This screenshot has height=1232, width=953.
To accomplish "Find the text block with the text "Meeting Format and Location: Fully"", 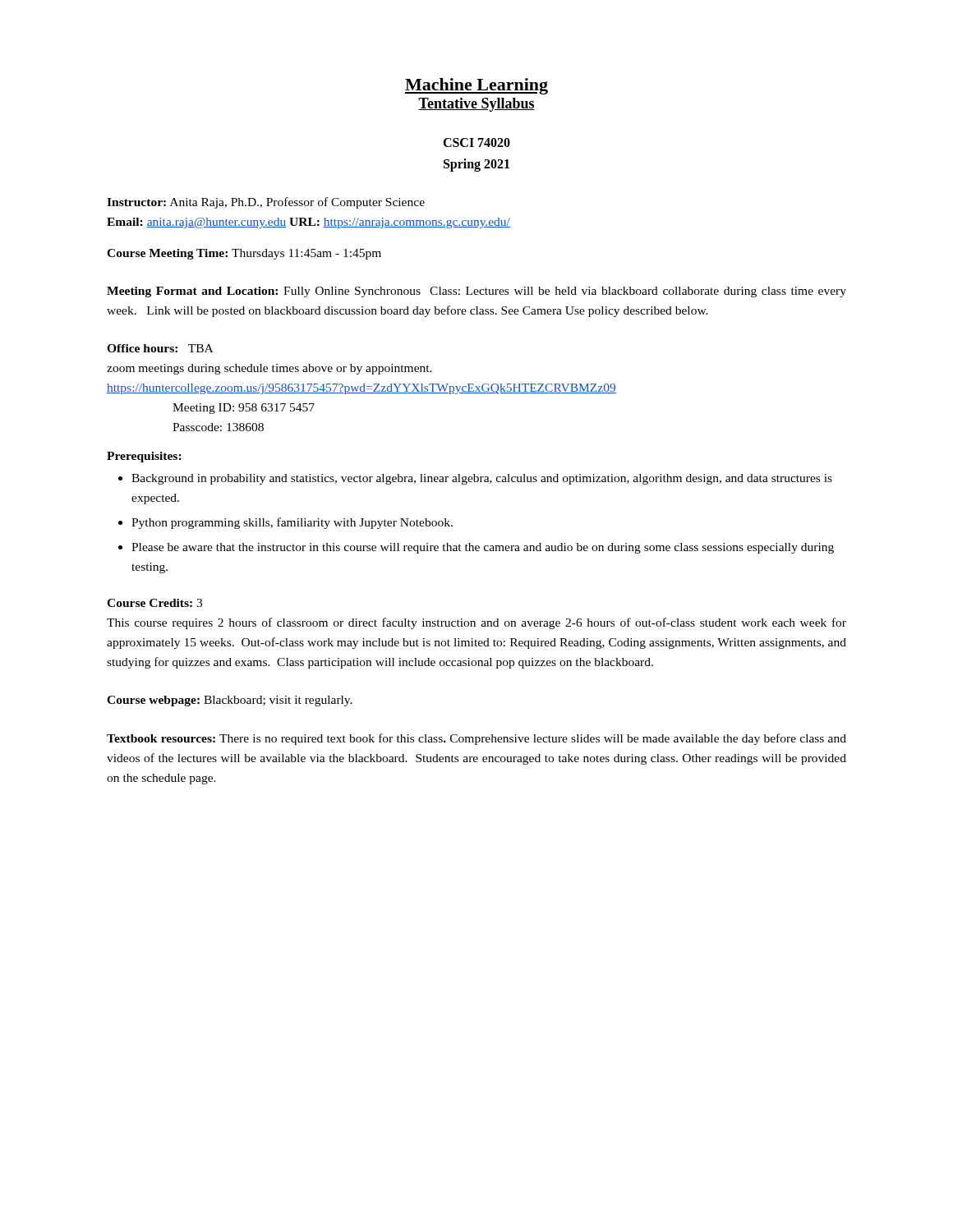I will click(476, 300).
